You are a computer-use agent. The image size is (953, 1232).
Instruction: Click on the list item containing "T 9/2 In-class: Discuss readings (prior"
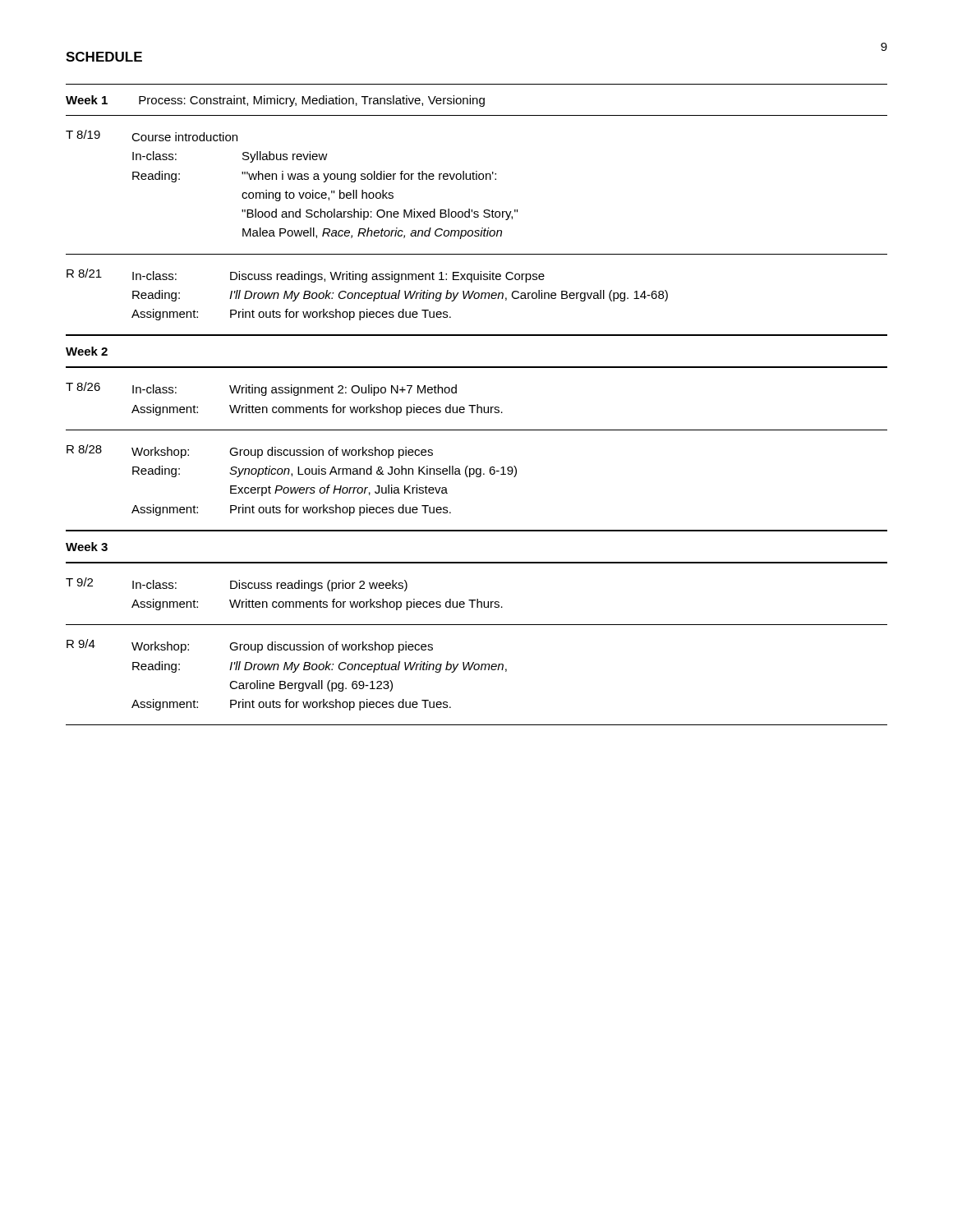pyautogui.click(x=476, y=594)
